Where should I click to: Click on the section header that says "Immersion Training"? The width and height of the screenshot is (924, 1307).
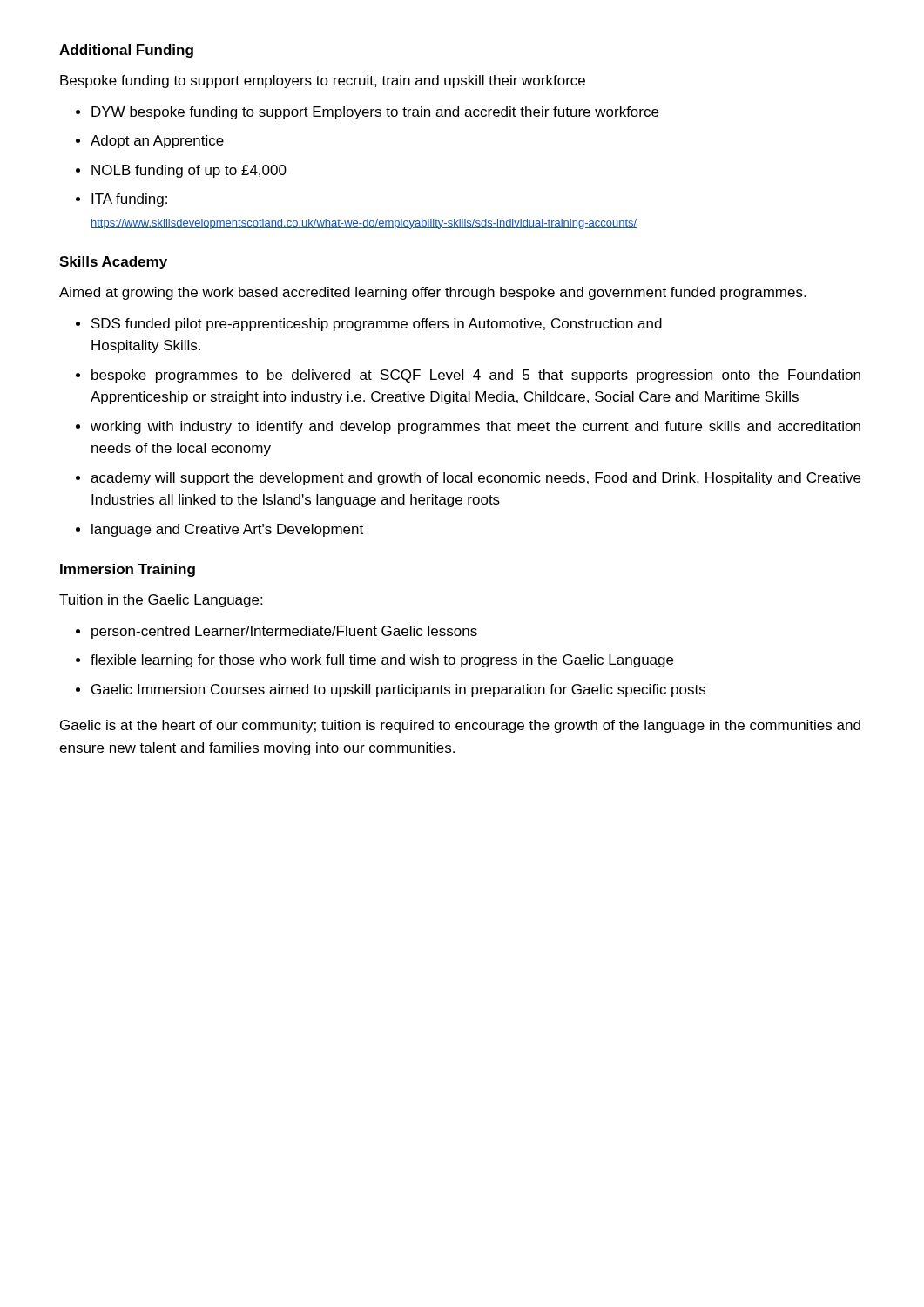128,569
